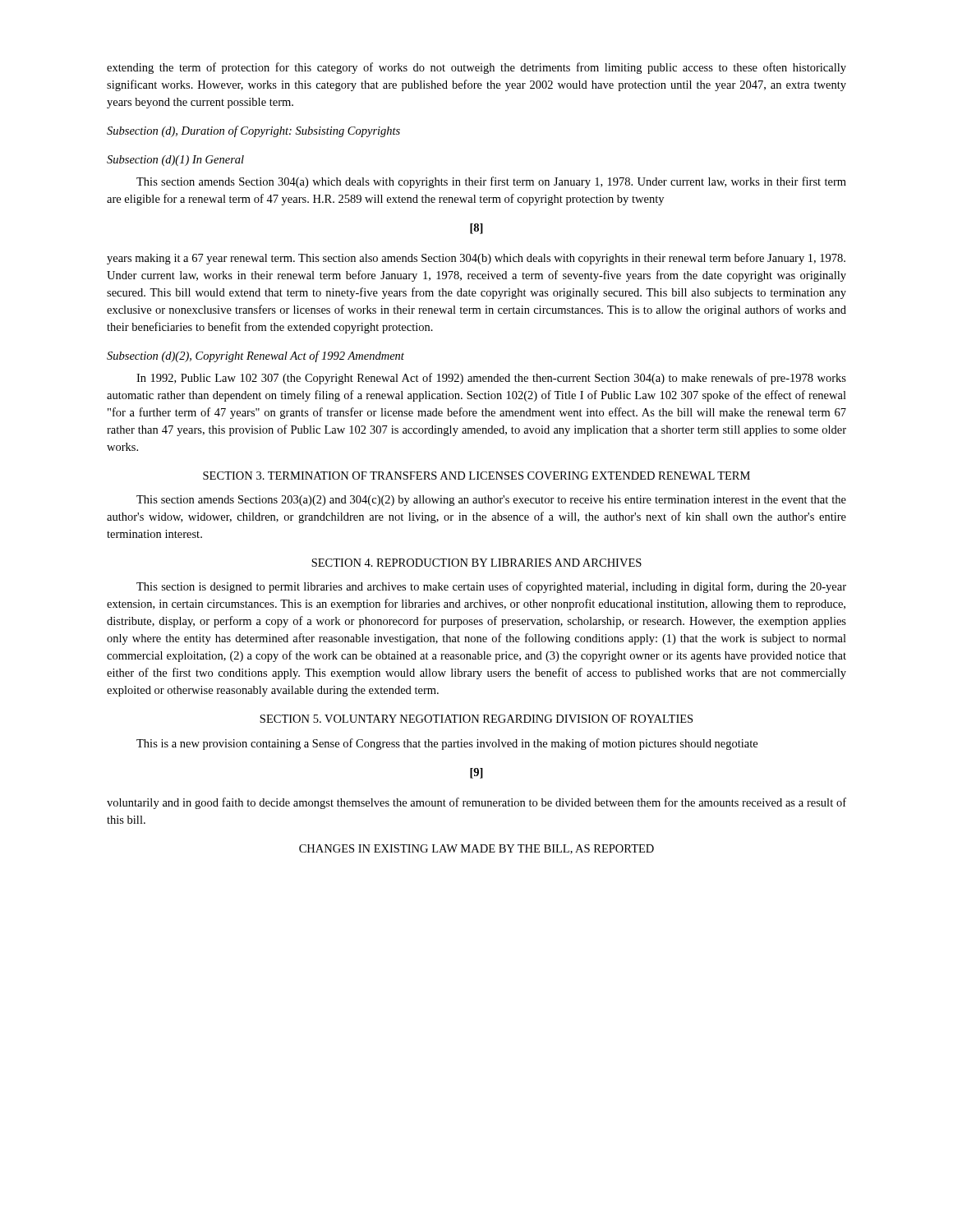Find the section header that reads "CHANGES IN EXISTING LAW"

tap(476, 848)
